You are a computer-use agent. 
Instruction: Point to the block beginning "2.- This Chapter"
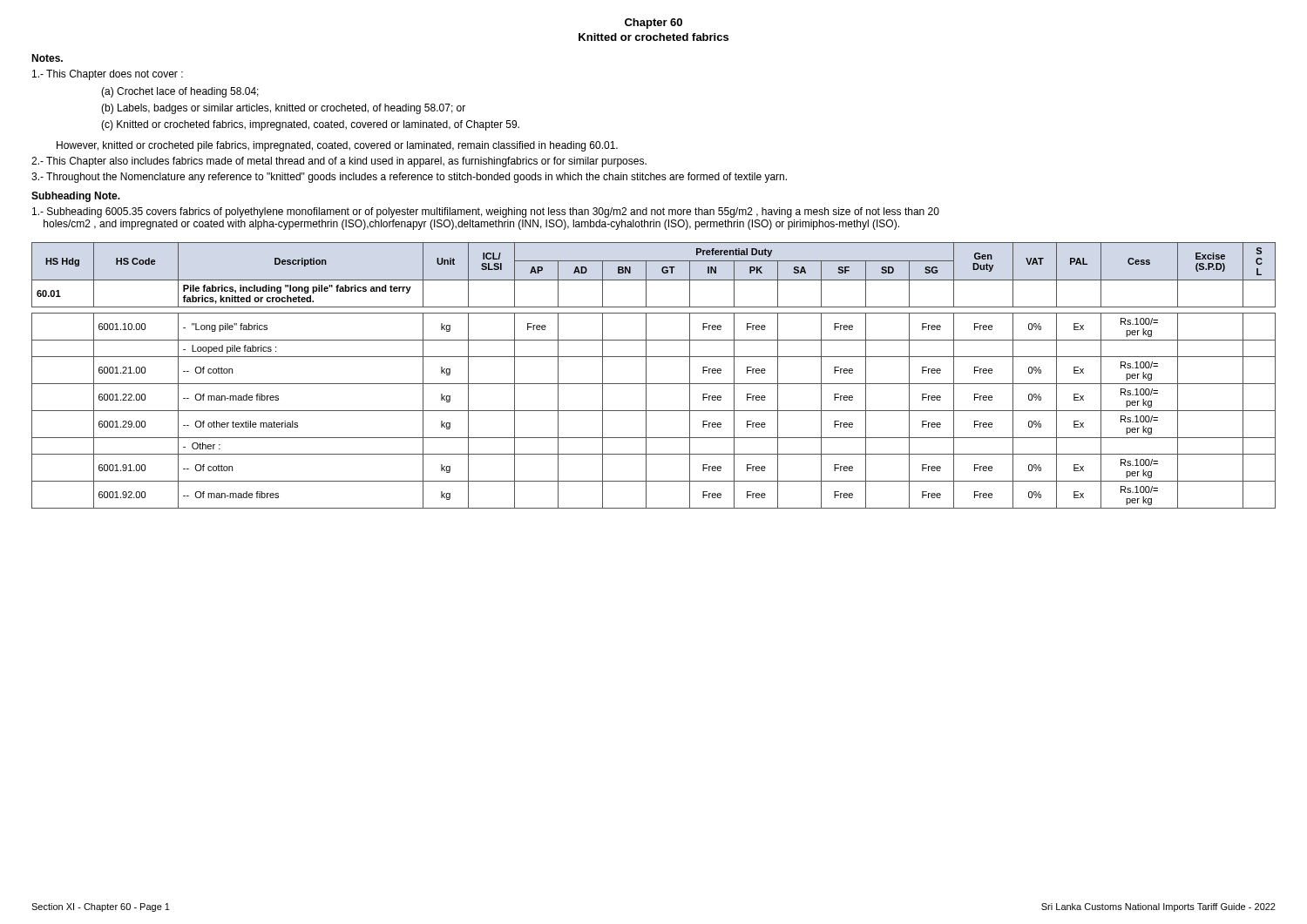point(339,161)
